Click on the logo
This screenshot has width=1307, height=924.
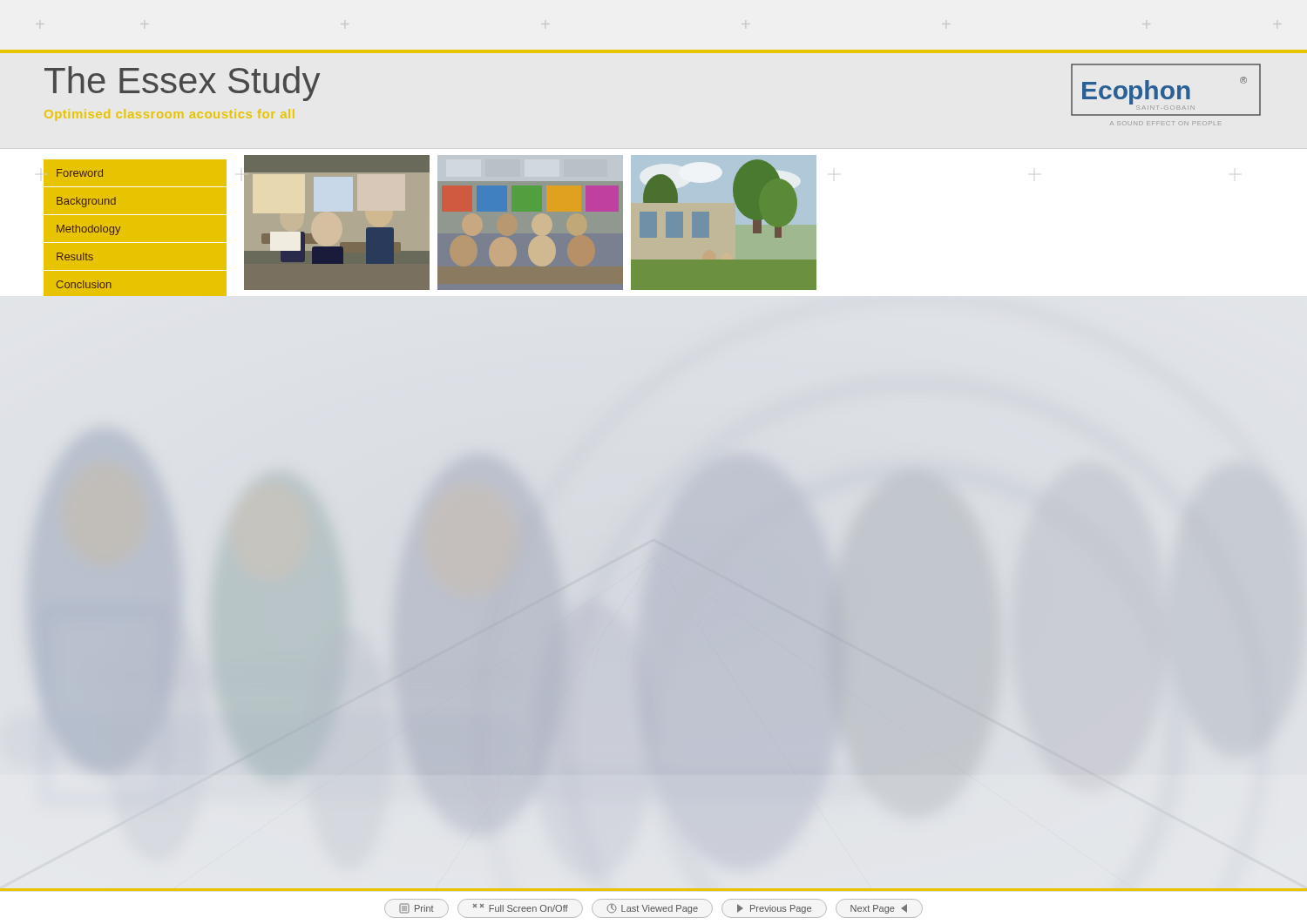pos(1166,99)
